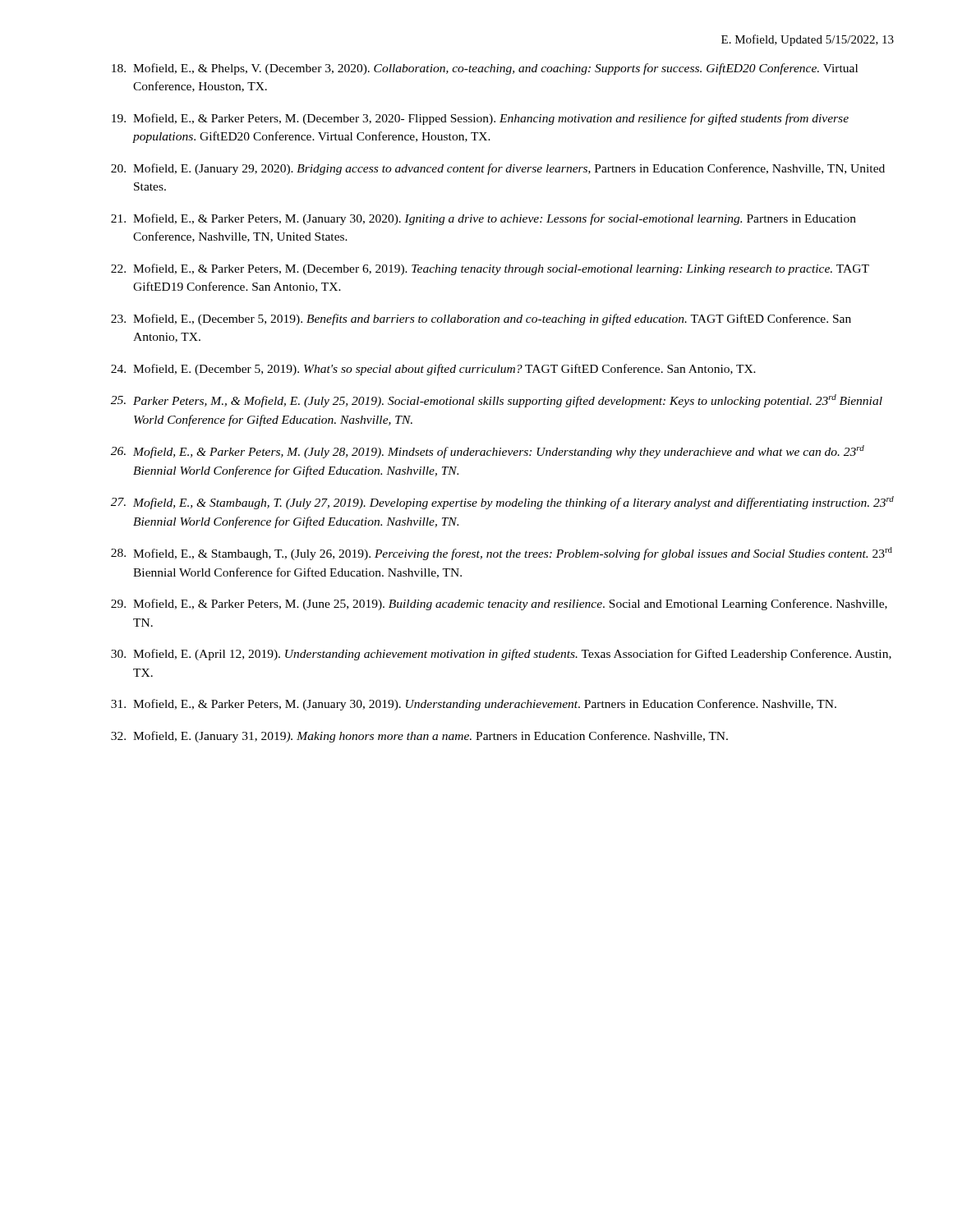Find the block on this page that starts "24. Mofield, E."
The height and width of the screenshot is (1232, 953).
tap(492, 369)
